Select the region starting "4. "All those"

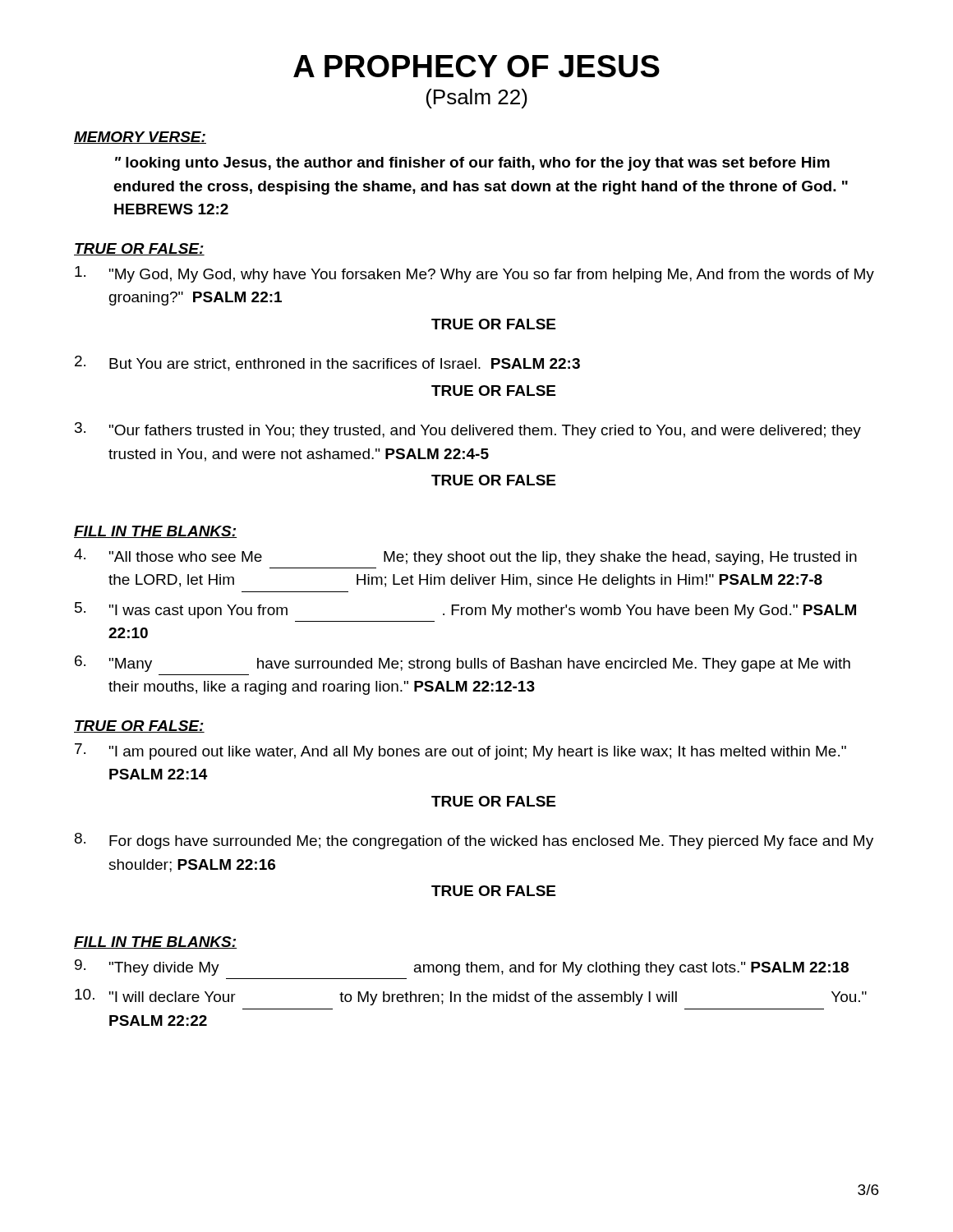476,568
